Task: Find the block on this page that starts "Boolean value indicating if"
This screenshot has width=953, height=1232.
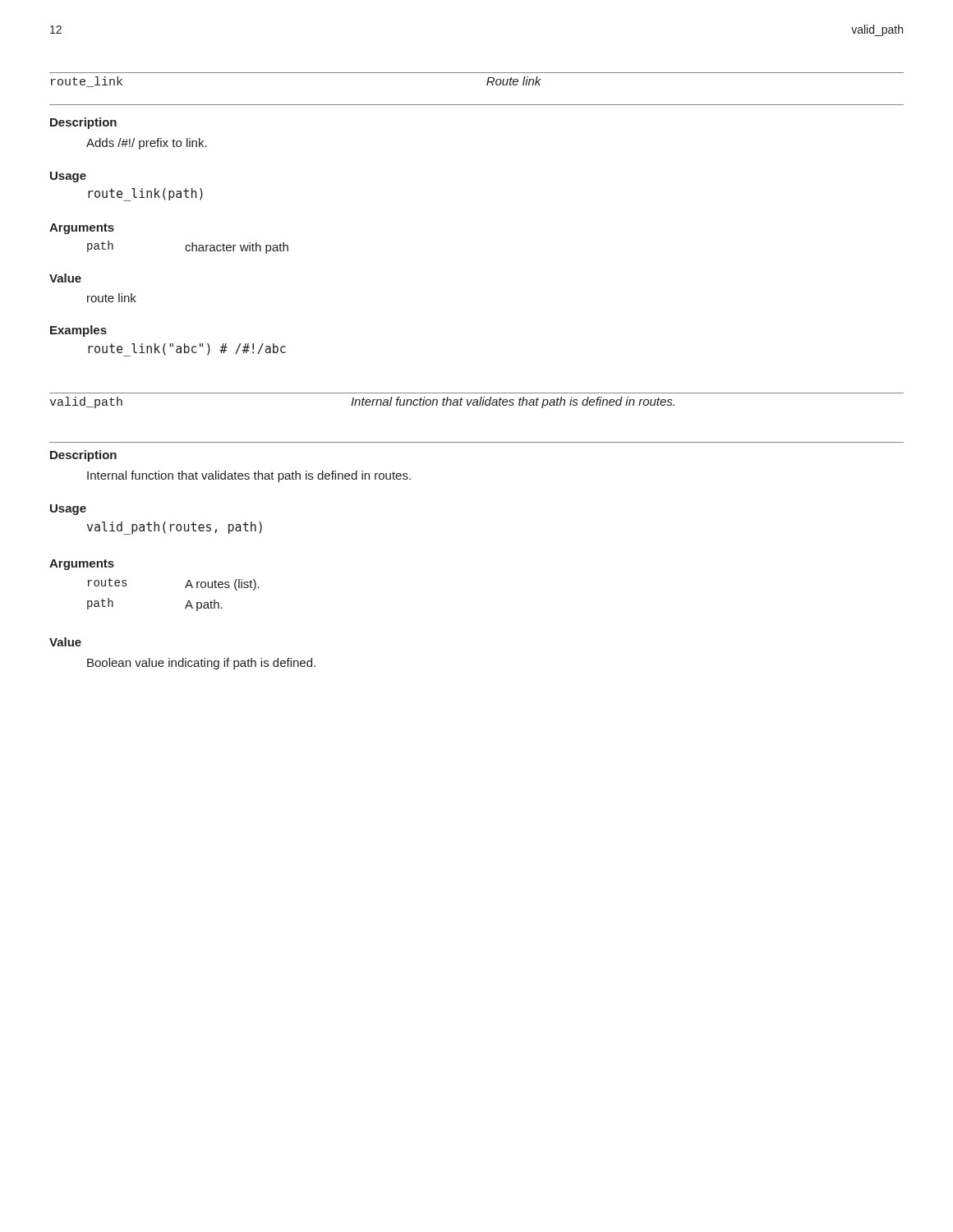Action: click(201, 662)
